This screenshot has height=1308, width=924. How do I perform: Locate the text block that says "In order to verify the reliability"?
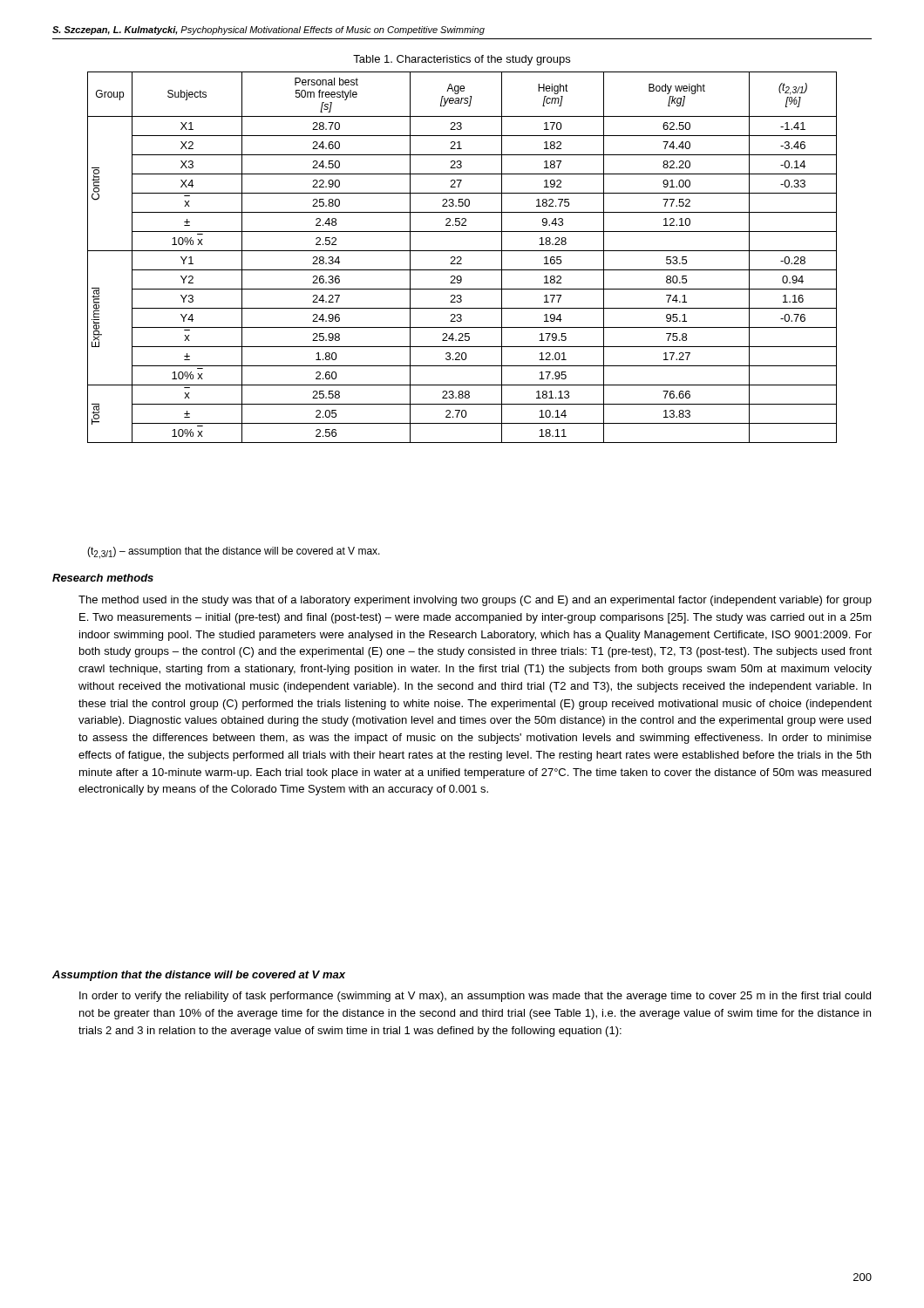pyautogui.click(x=475, y=1013)
